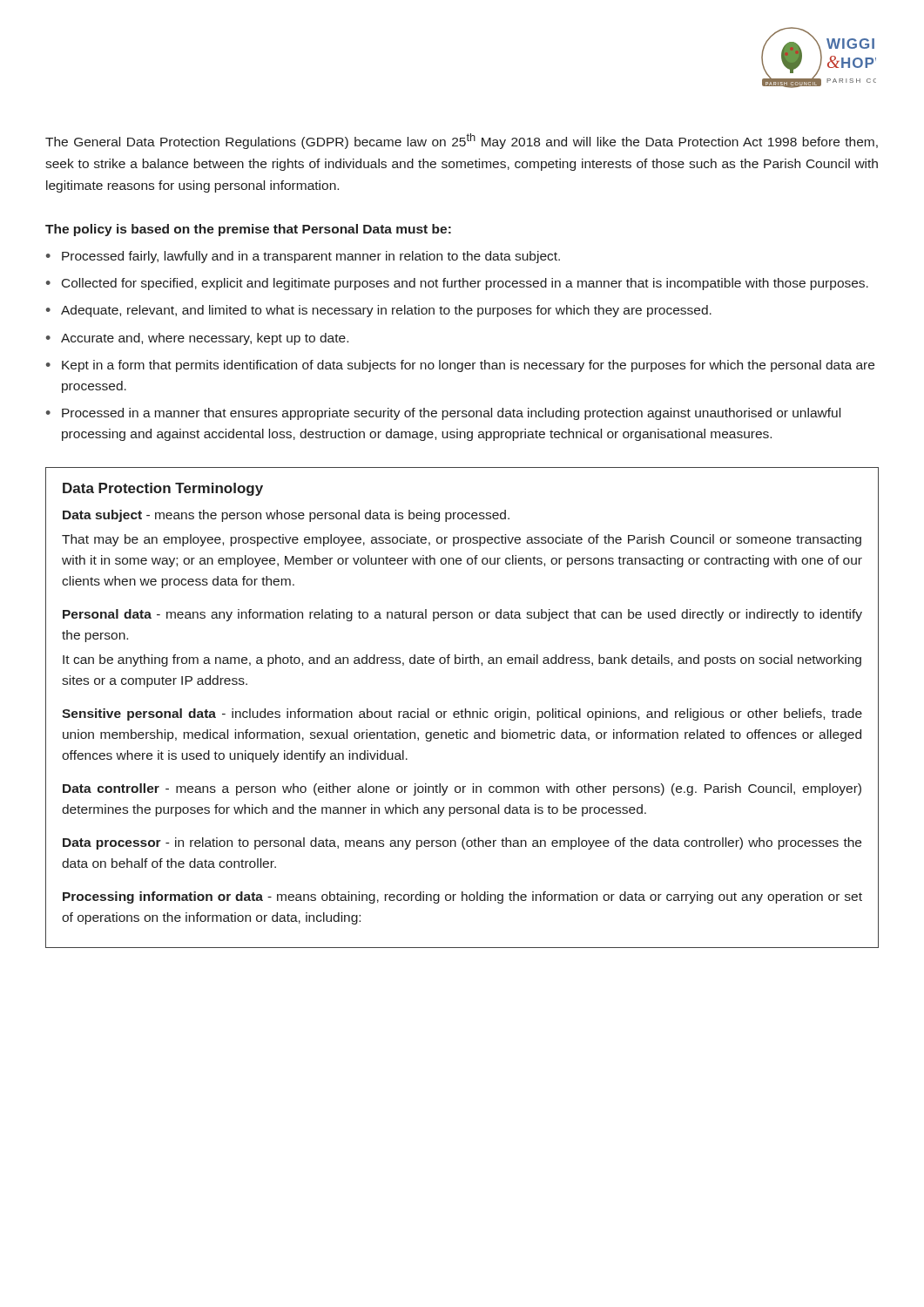Locate the text block starting "• Accurate and, where necessary, kept up"
The width and height of the screenshot is (924, 1307).
coord(197,339)
